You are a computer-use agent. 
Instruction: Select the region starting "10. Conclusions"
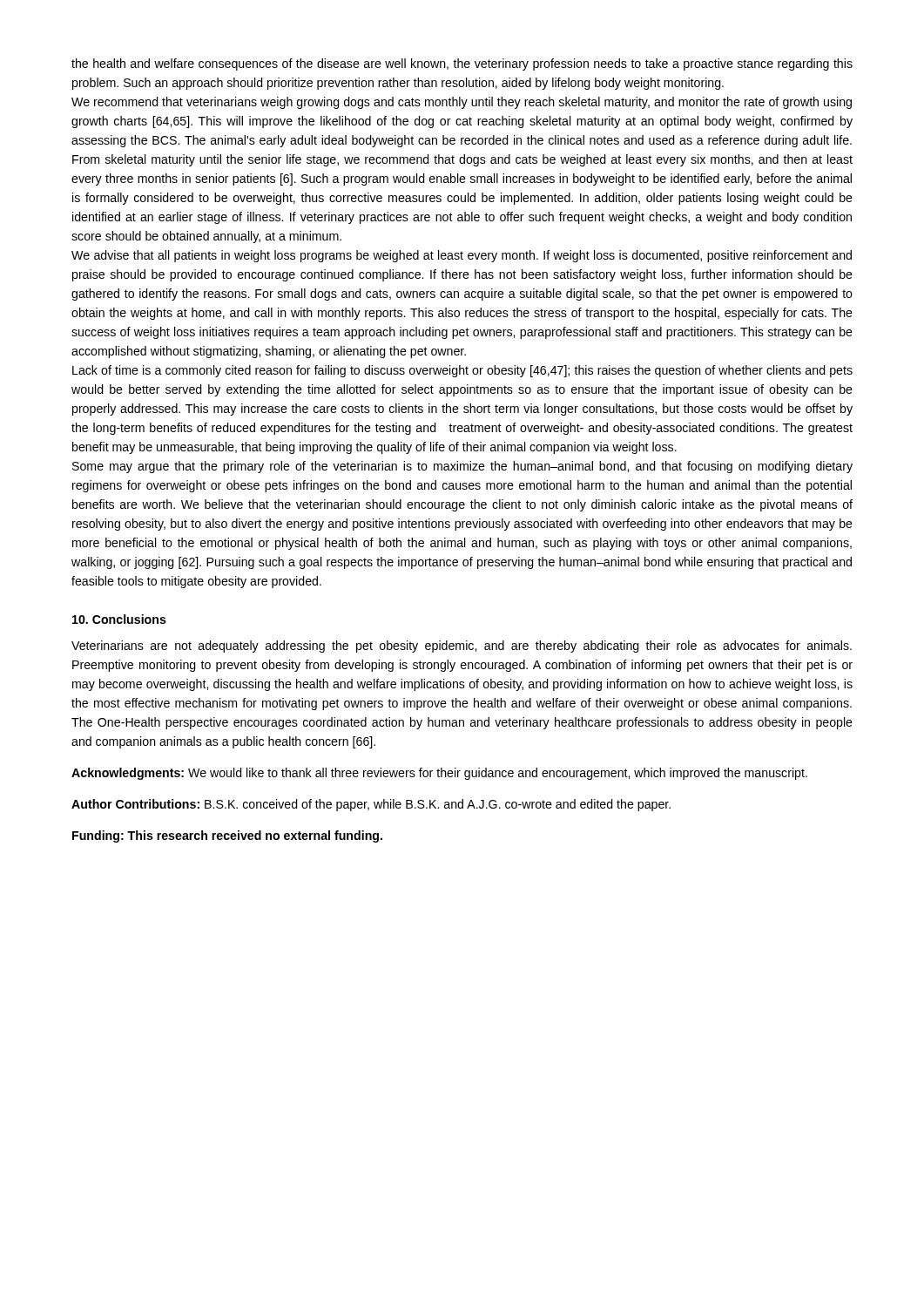pos(119,620)
